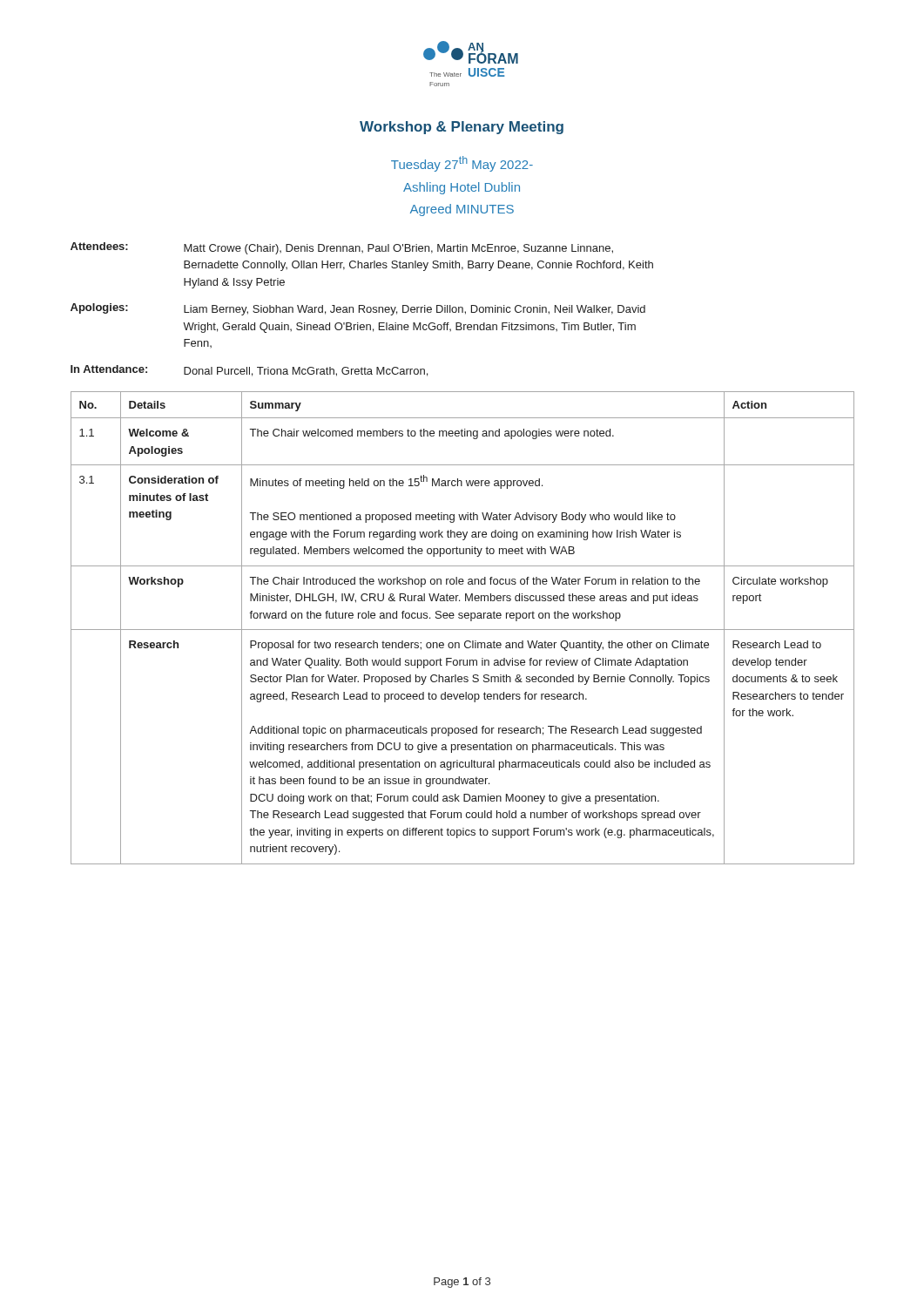Click on the logo
This screenshot has width=924, height=1307.
[x=462, y=69]
